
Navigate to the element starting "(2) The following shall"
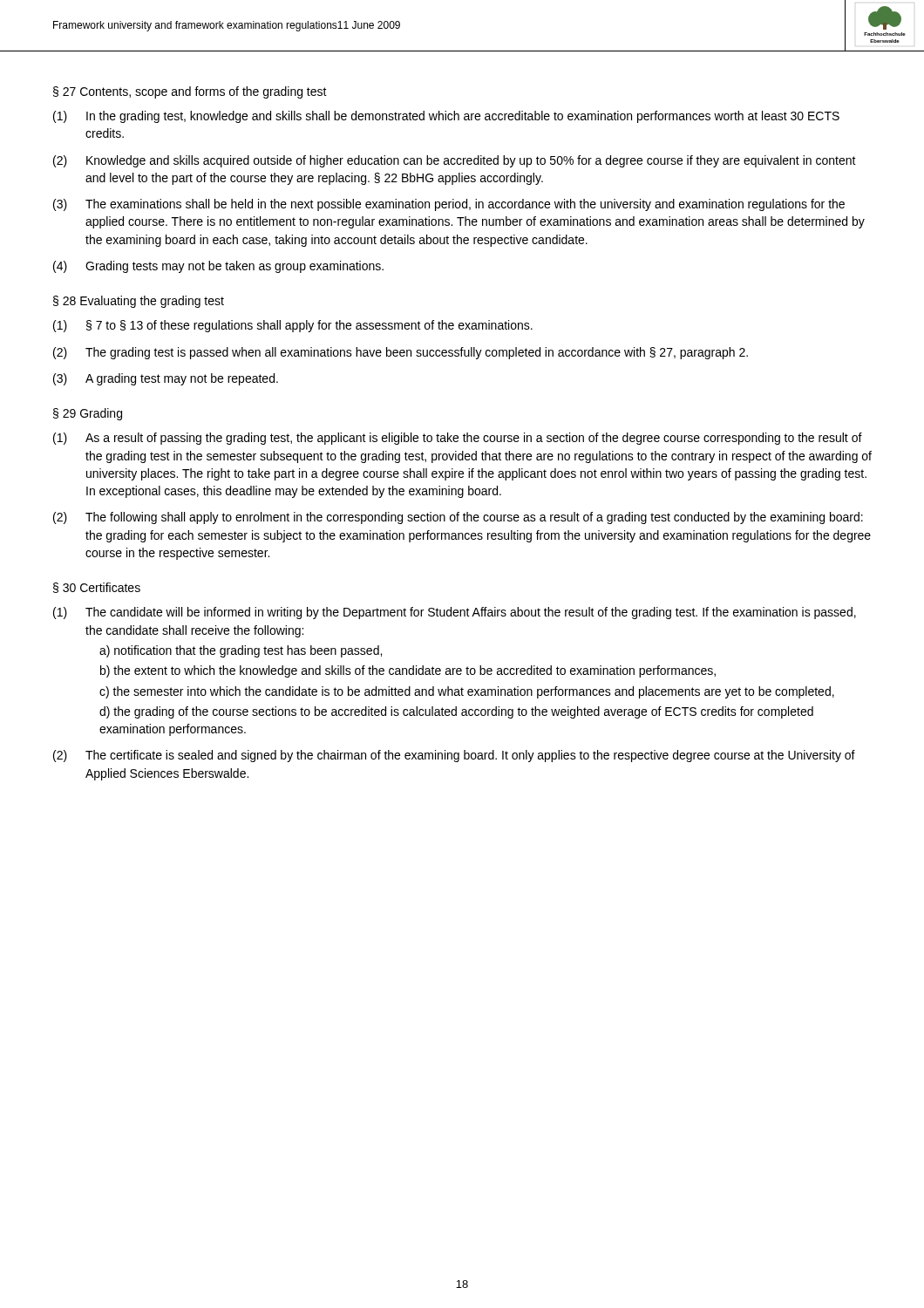point(462,535)
